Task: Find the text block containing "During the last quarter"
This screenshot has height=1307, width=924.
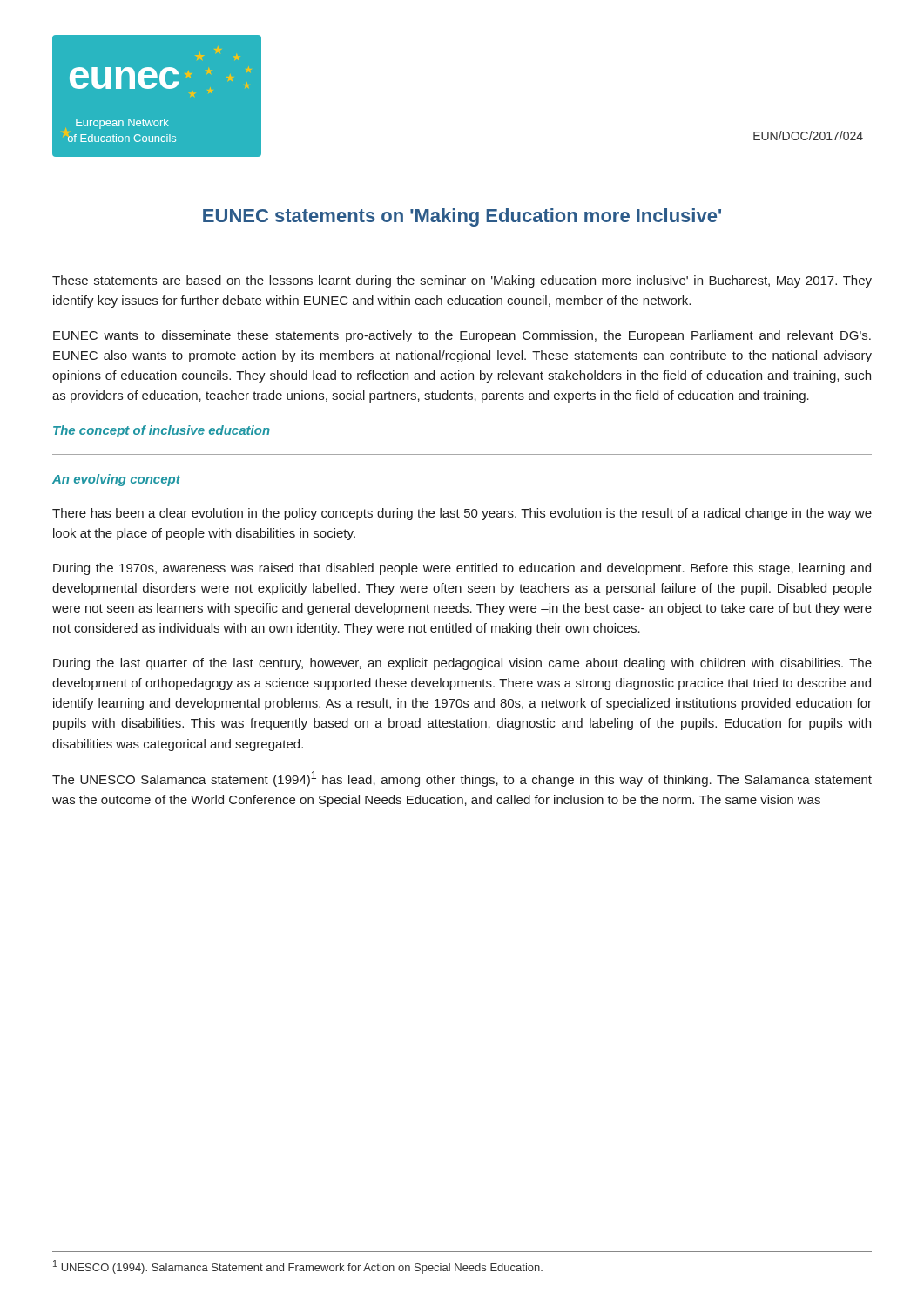Action: tap(462, 703)
